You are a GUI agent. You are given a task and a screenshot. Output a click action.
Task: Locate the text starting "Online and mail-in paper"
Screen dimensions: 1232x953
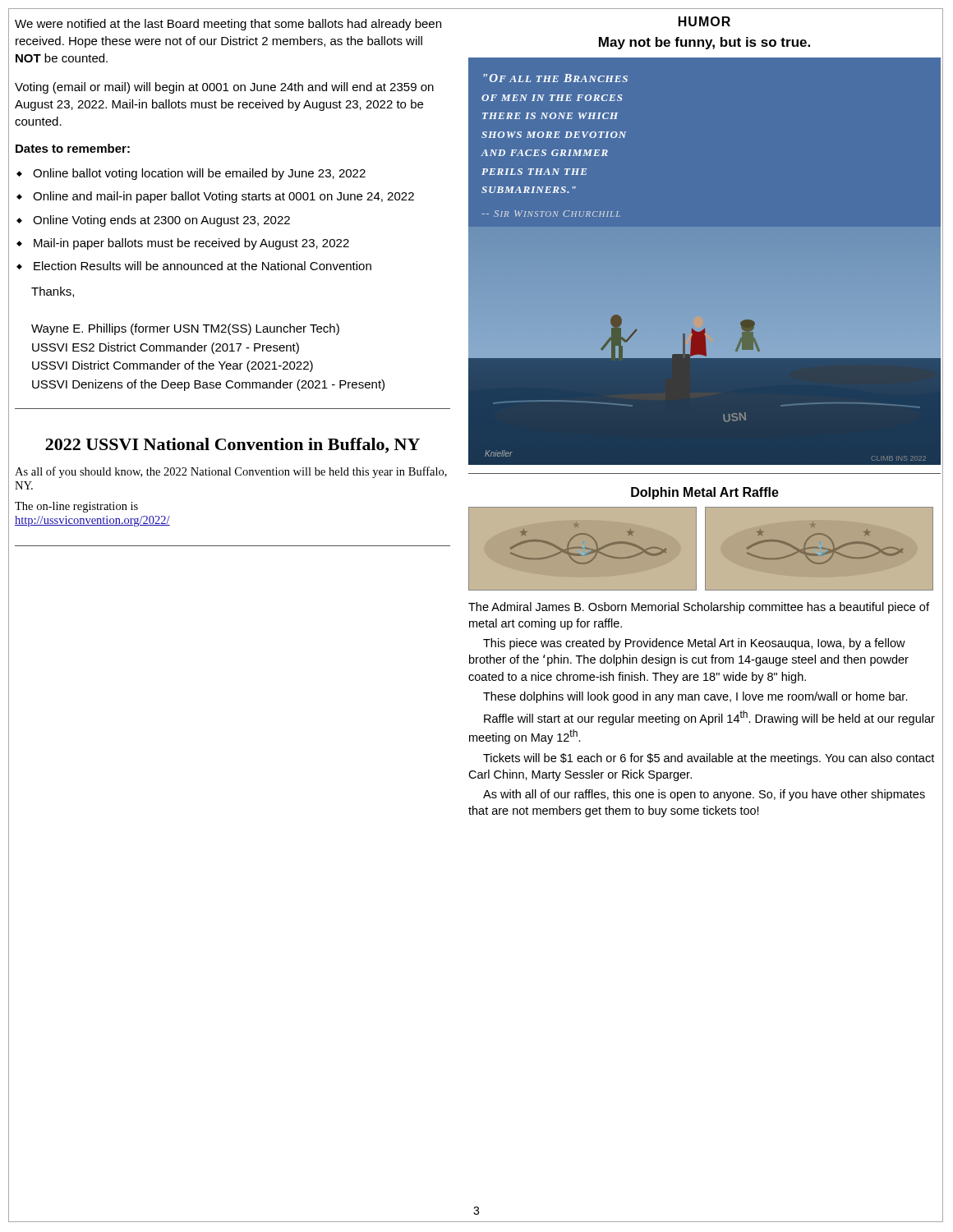coord(224,196)
